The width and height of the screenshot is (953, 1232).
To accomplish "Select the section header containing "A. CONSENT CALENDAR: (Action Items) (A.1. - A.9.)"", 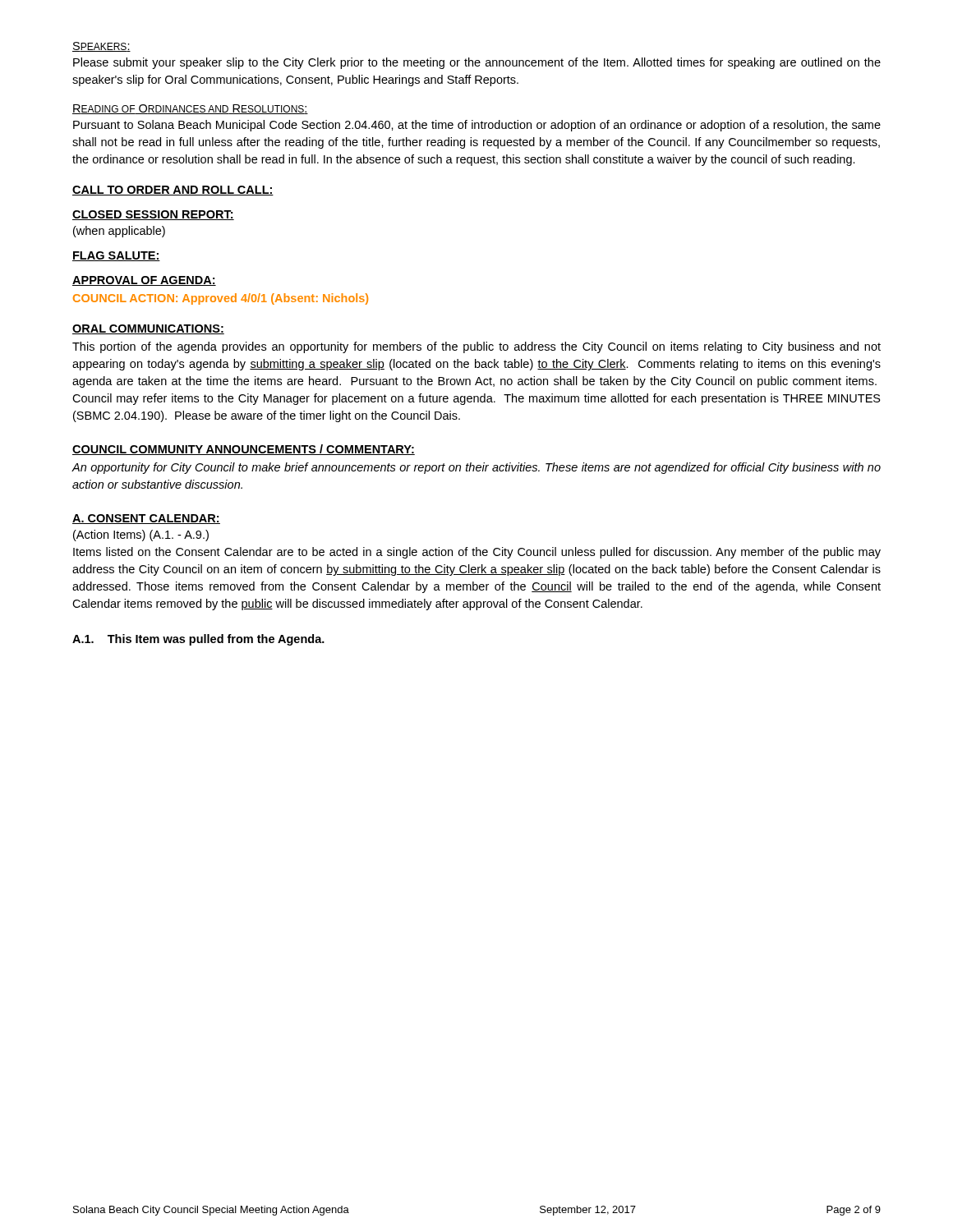I will tap(146, 519).
